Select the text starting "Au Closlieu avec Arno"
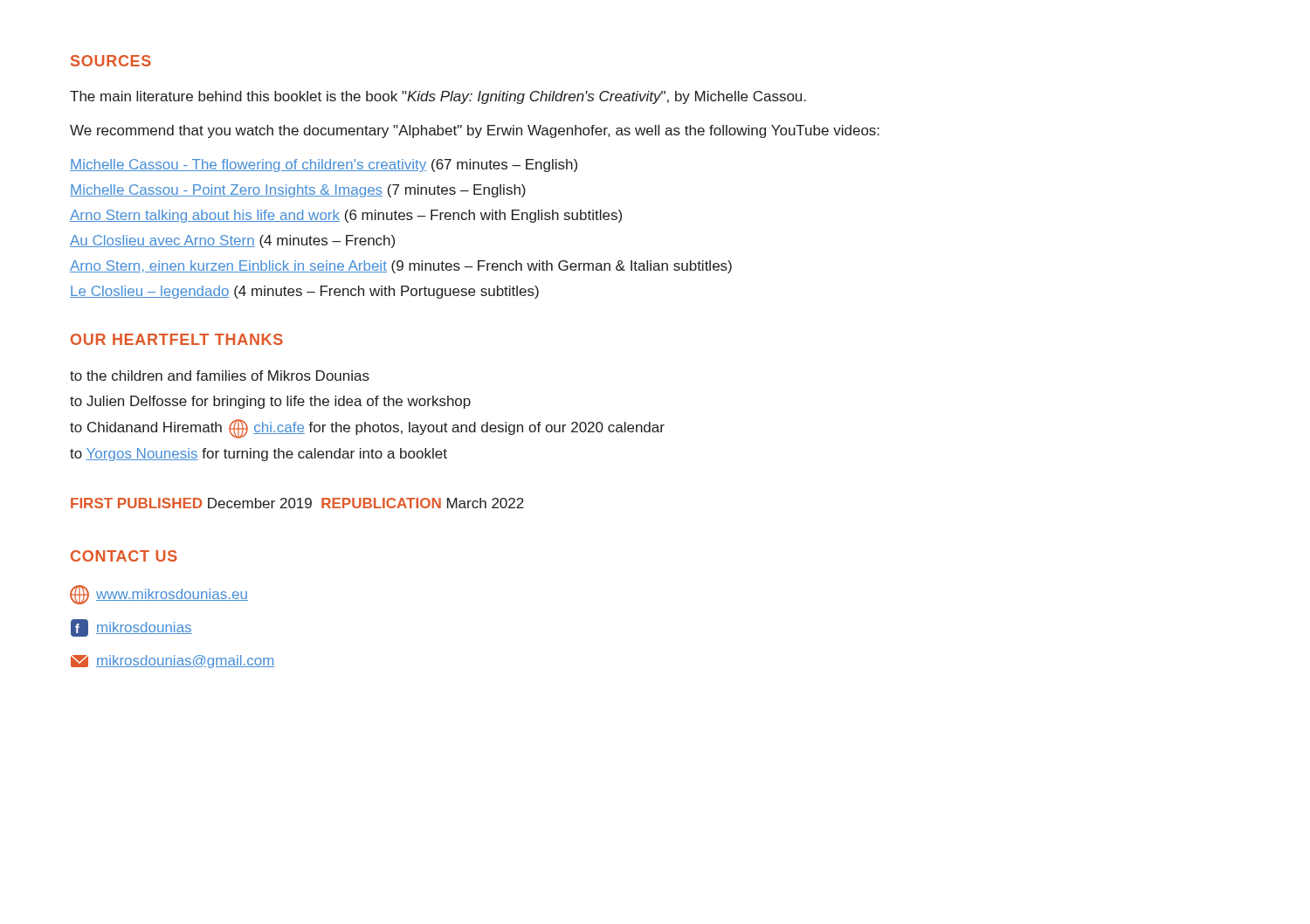The height and width of the screenshot is (924, 1310). pyautogui.click(x=233, y=241)
